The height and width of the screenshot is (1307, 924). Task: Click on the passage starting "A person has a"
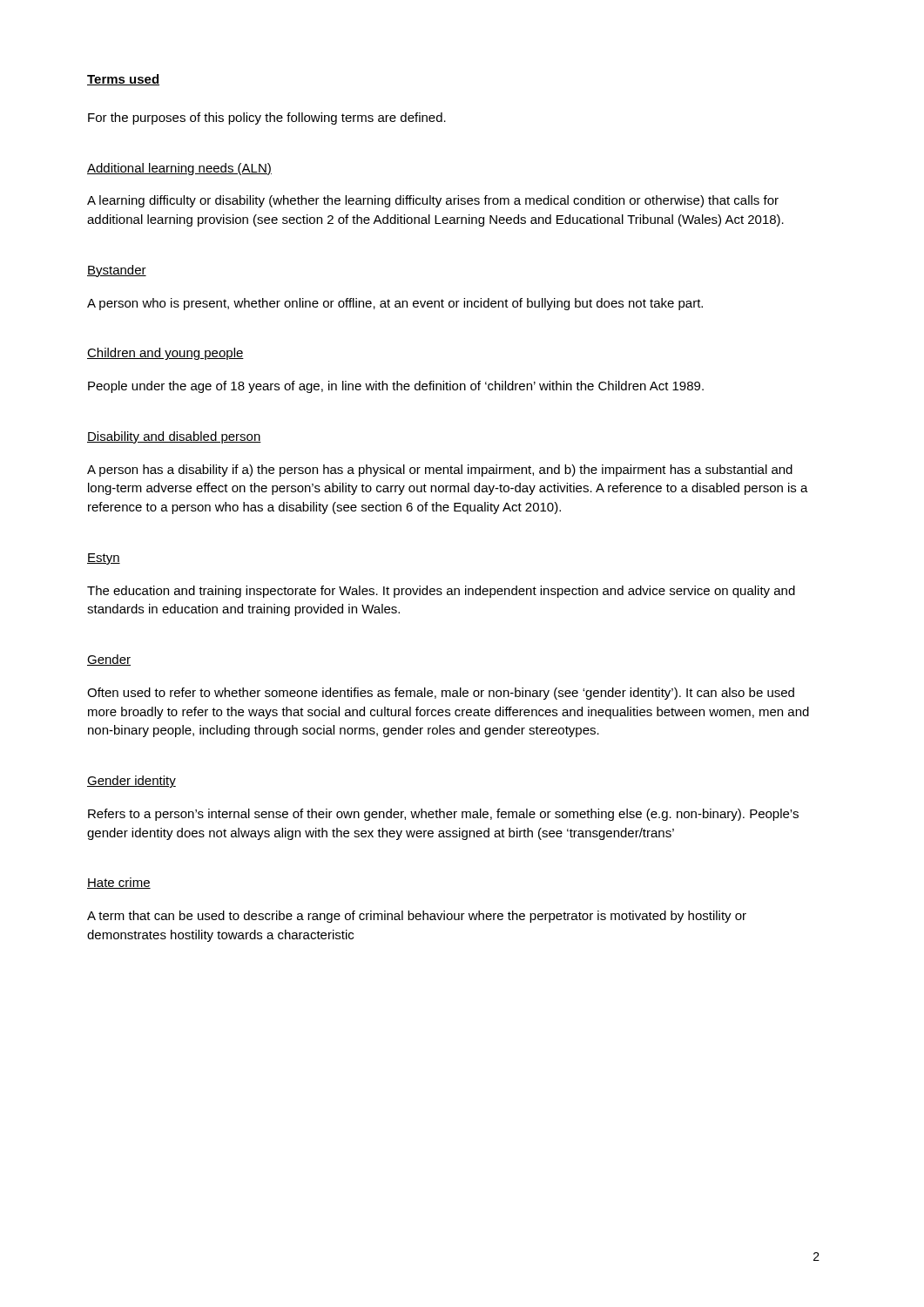(453, 488)
